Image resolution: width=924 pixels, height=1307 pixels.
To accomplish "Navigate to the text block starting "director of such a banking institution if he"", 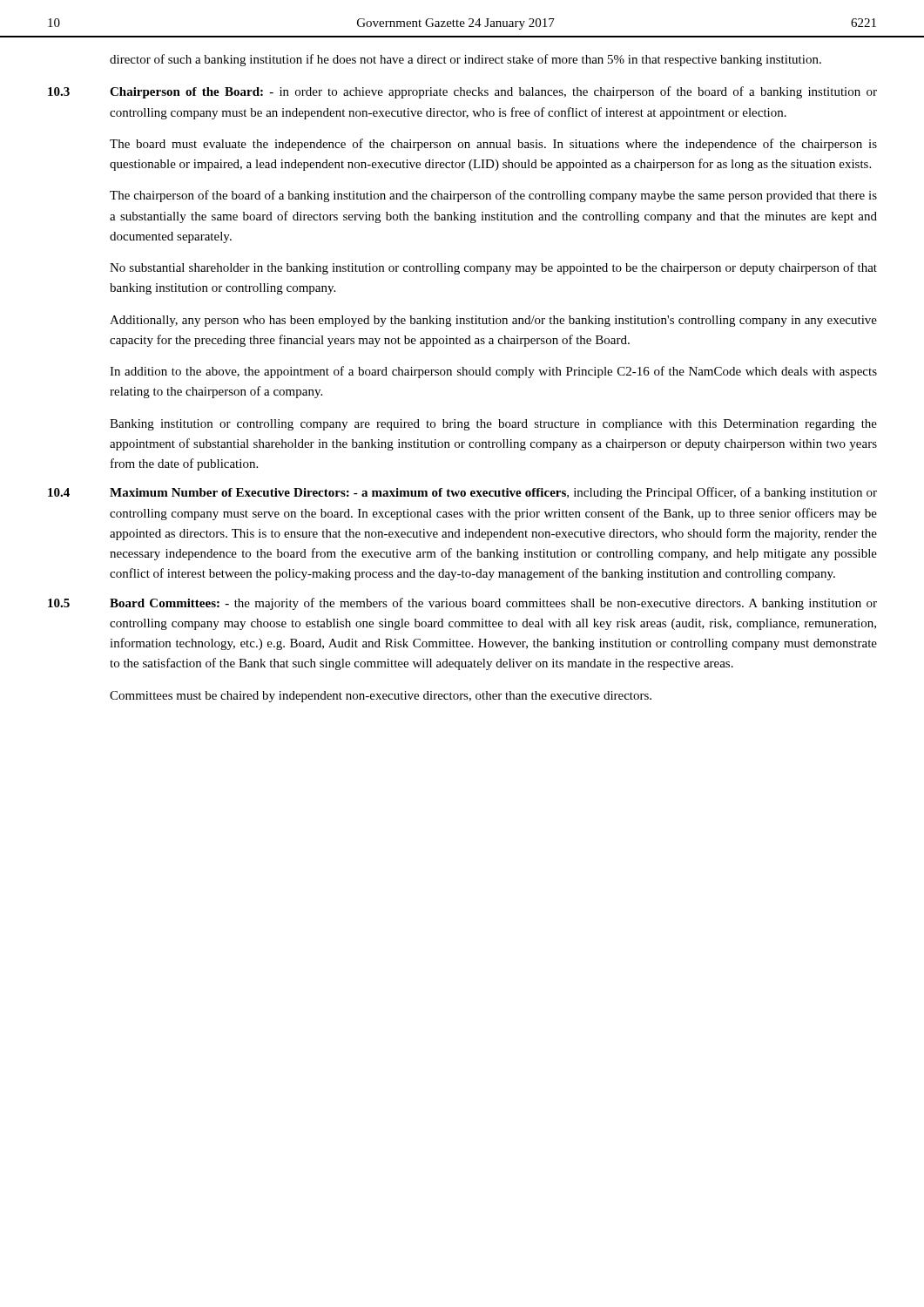I will click(x=466, y=59).
